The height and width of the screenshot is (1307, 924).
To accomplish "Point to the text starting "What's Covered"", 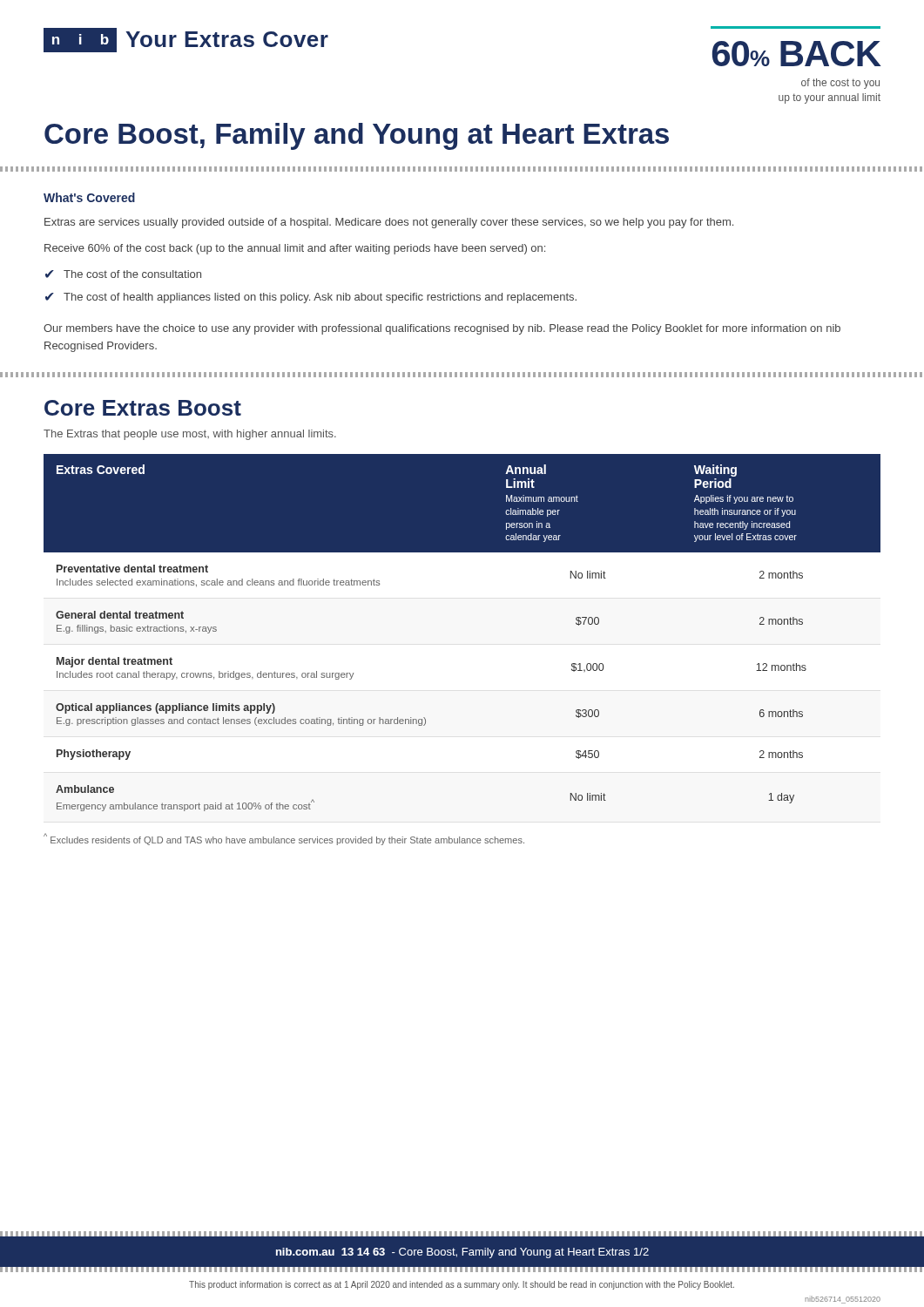I will pos(89,197).
